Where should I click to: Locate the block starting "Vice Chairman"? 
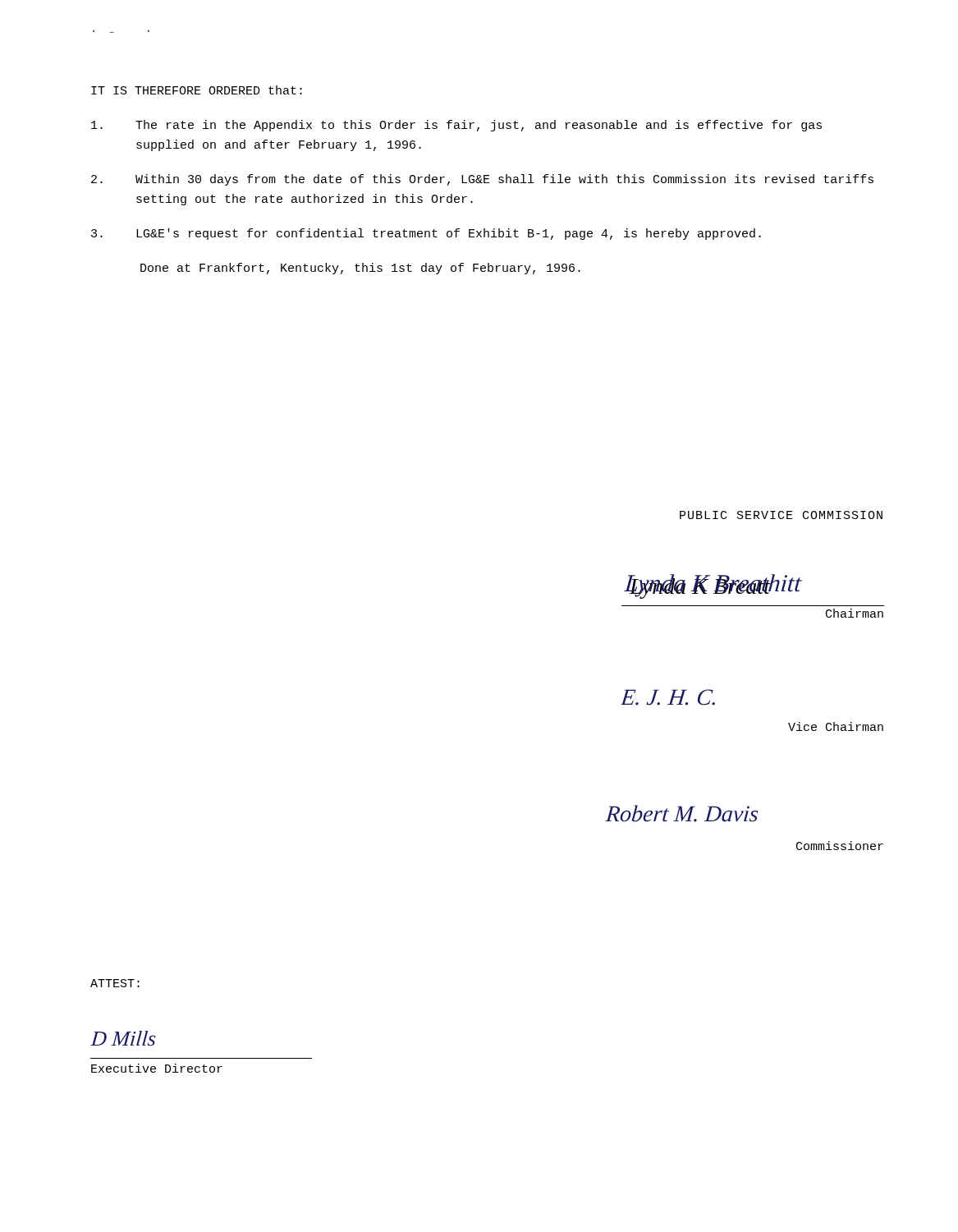pyautogui.click(x=836, y=728)
